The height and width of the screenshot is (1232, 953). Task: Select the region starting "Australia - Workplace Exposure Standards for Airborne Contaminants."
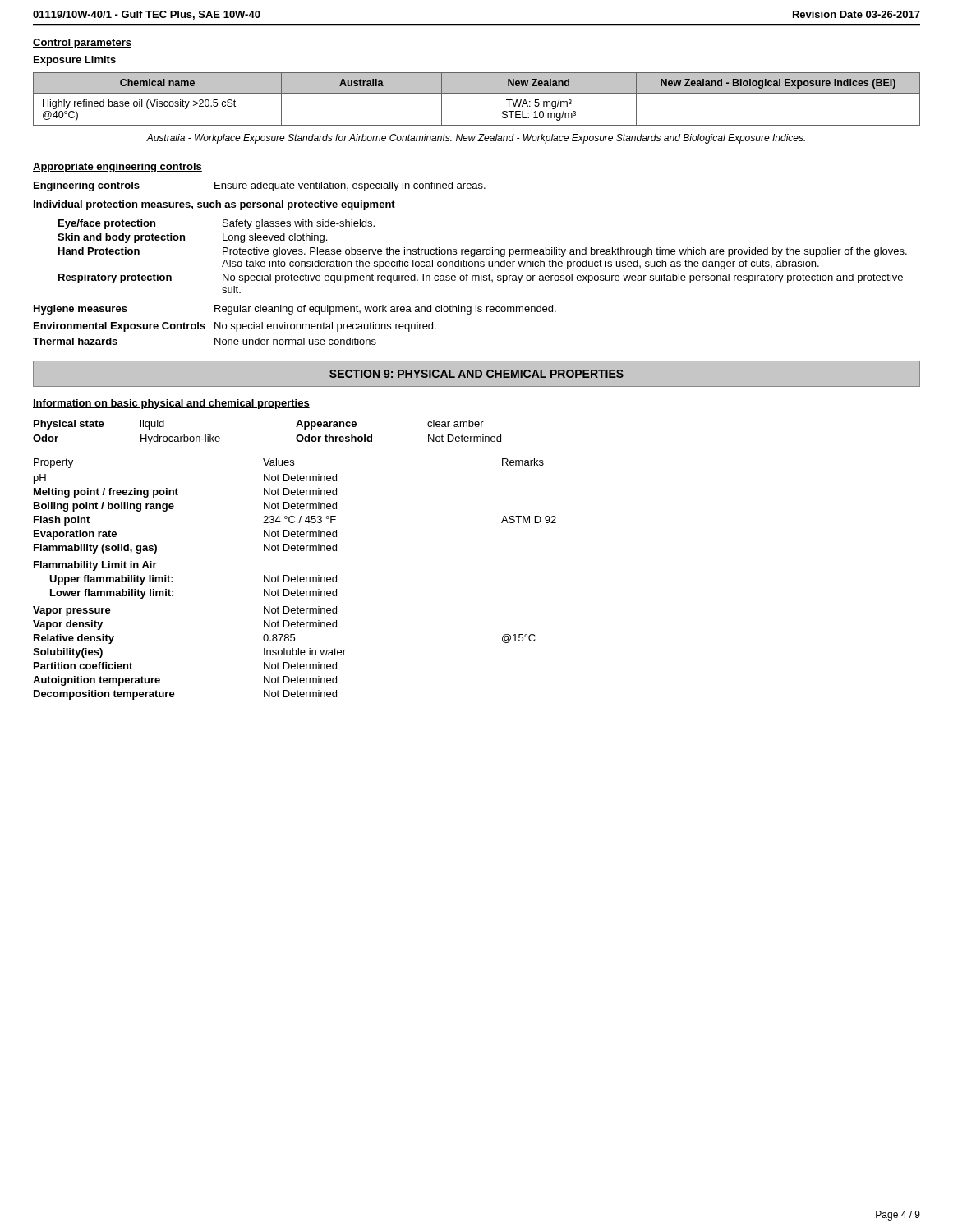[x=476, y=138]
